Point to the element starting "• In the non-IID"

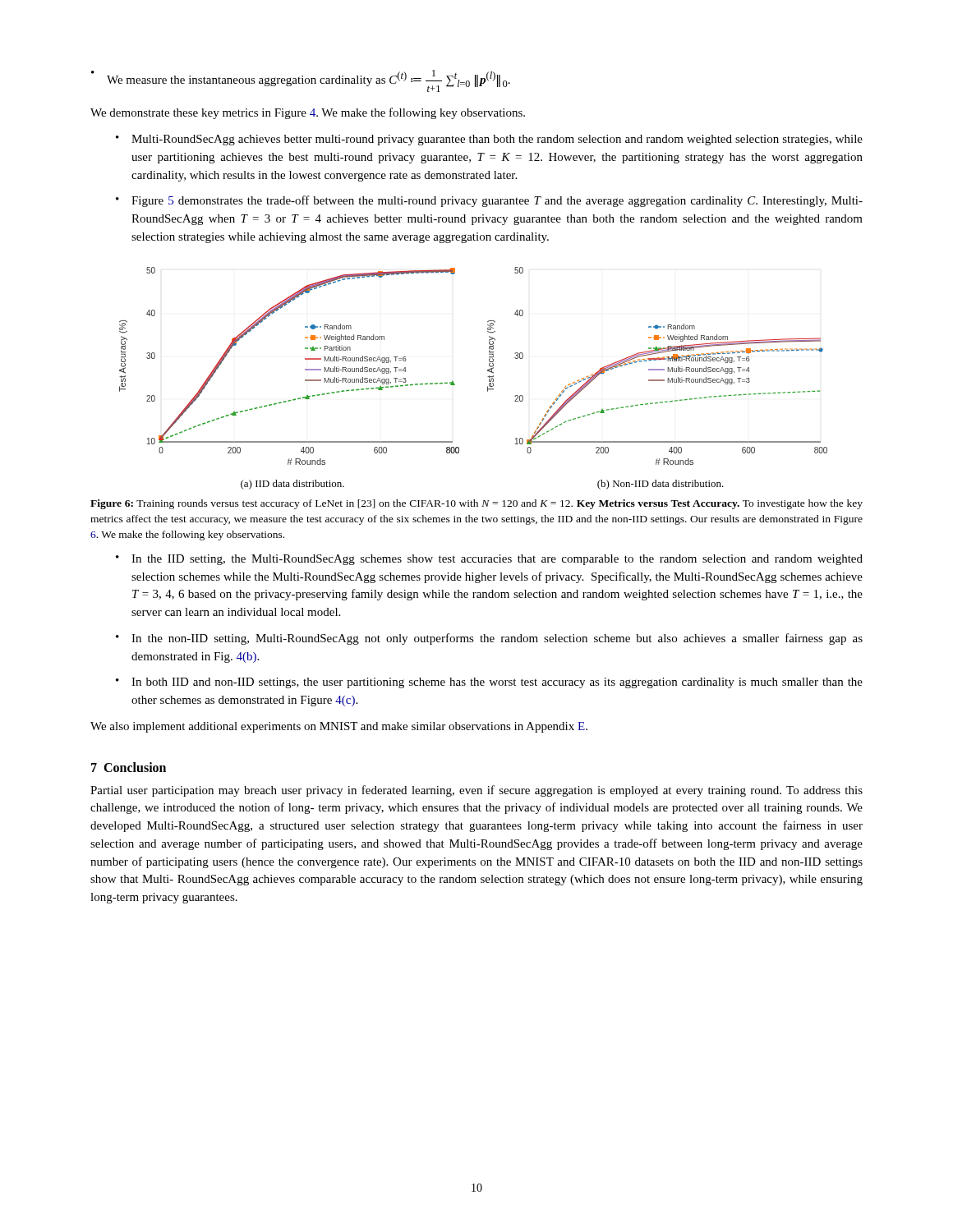[x=489, y=648]
